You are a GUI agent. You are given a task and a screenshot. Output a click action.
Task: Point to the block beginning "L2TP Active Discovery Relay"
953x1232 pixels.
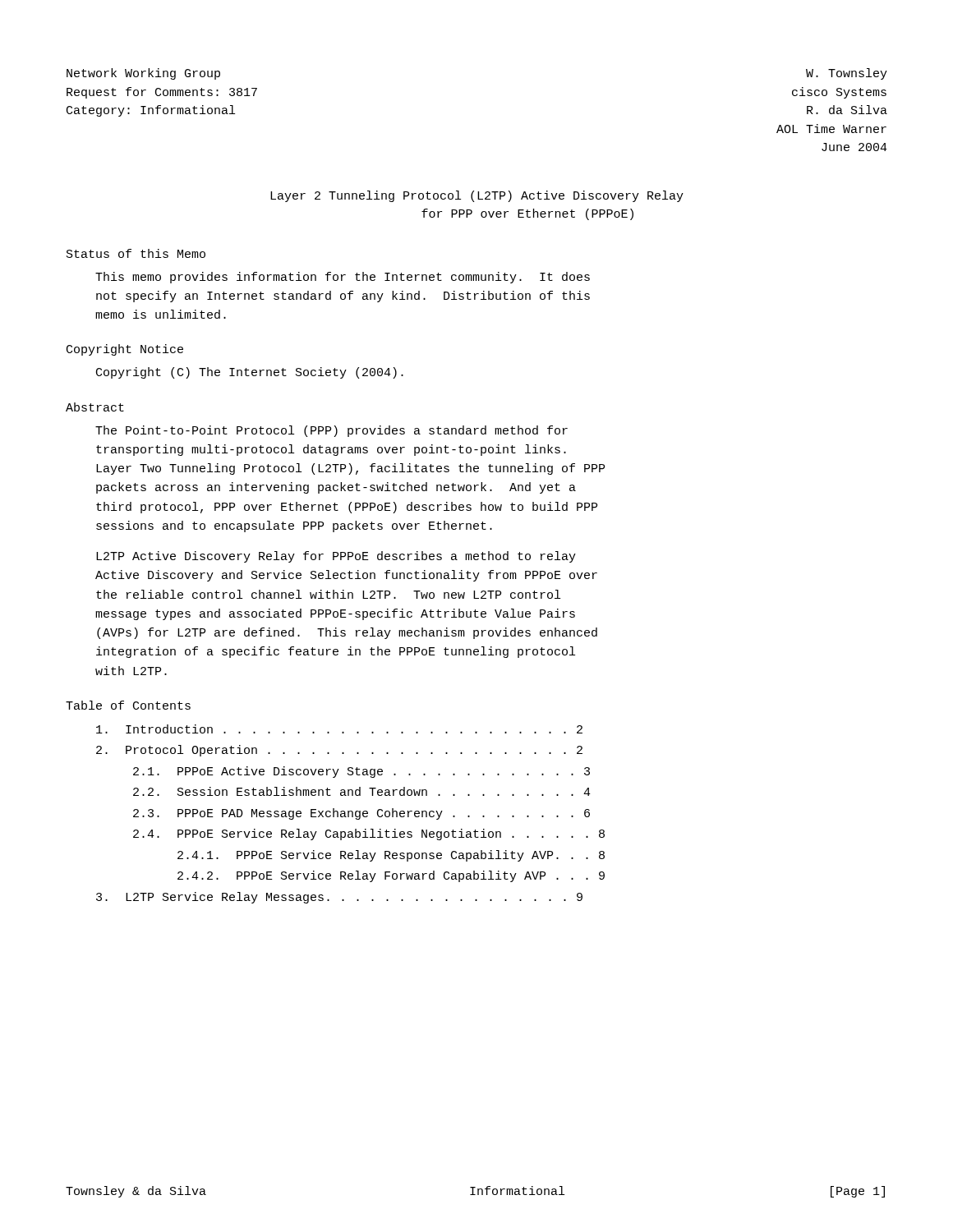click(x=347, y=615)
